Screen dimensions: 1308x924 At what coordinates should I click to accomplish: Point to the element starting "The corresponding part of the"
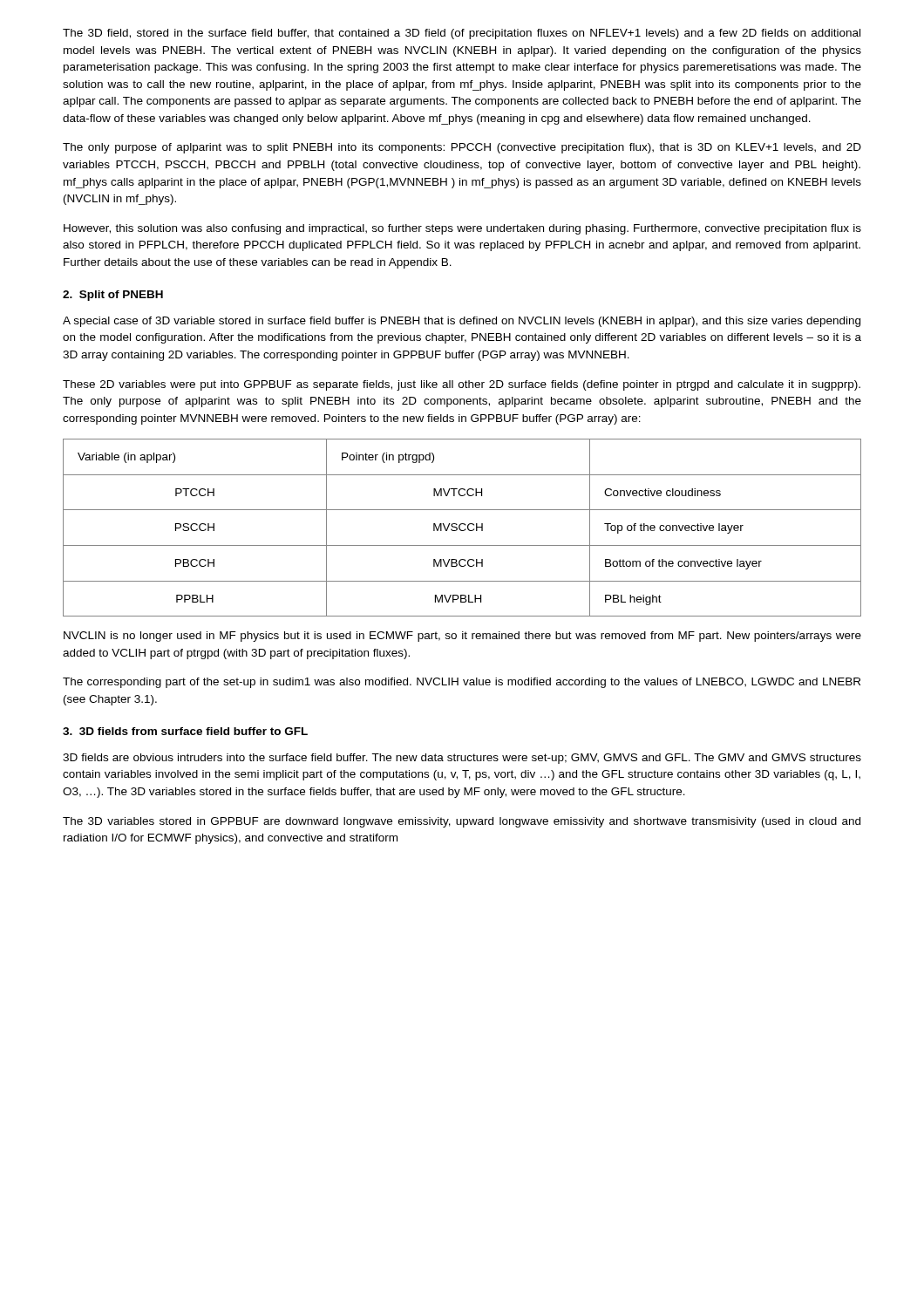pyautogui.click(x=462, y=690)
